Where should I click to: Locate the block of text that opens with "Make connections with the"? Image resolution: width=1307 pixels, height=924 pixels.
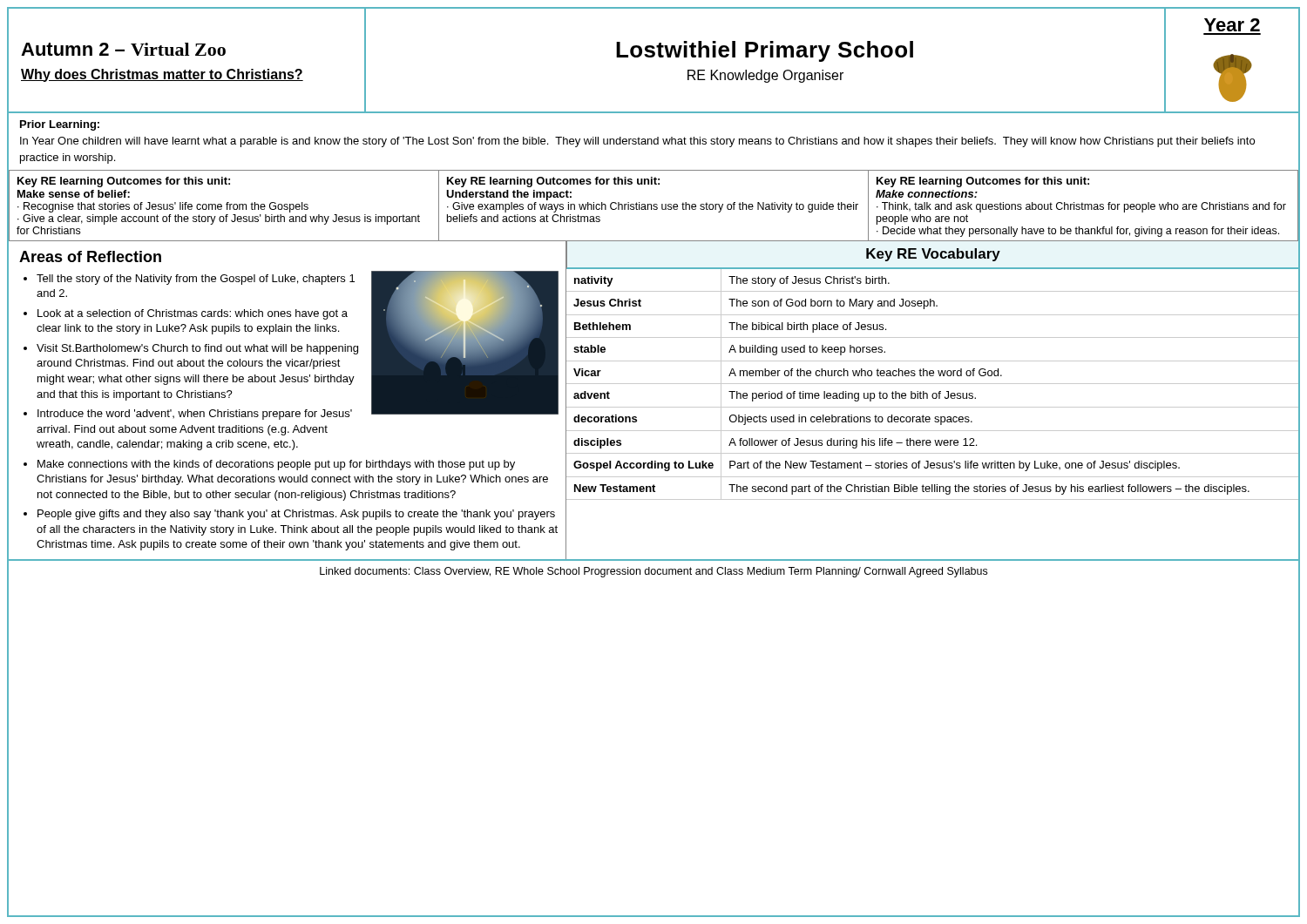coord(293,479)
